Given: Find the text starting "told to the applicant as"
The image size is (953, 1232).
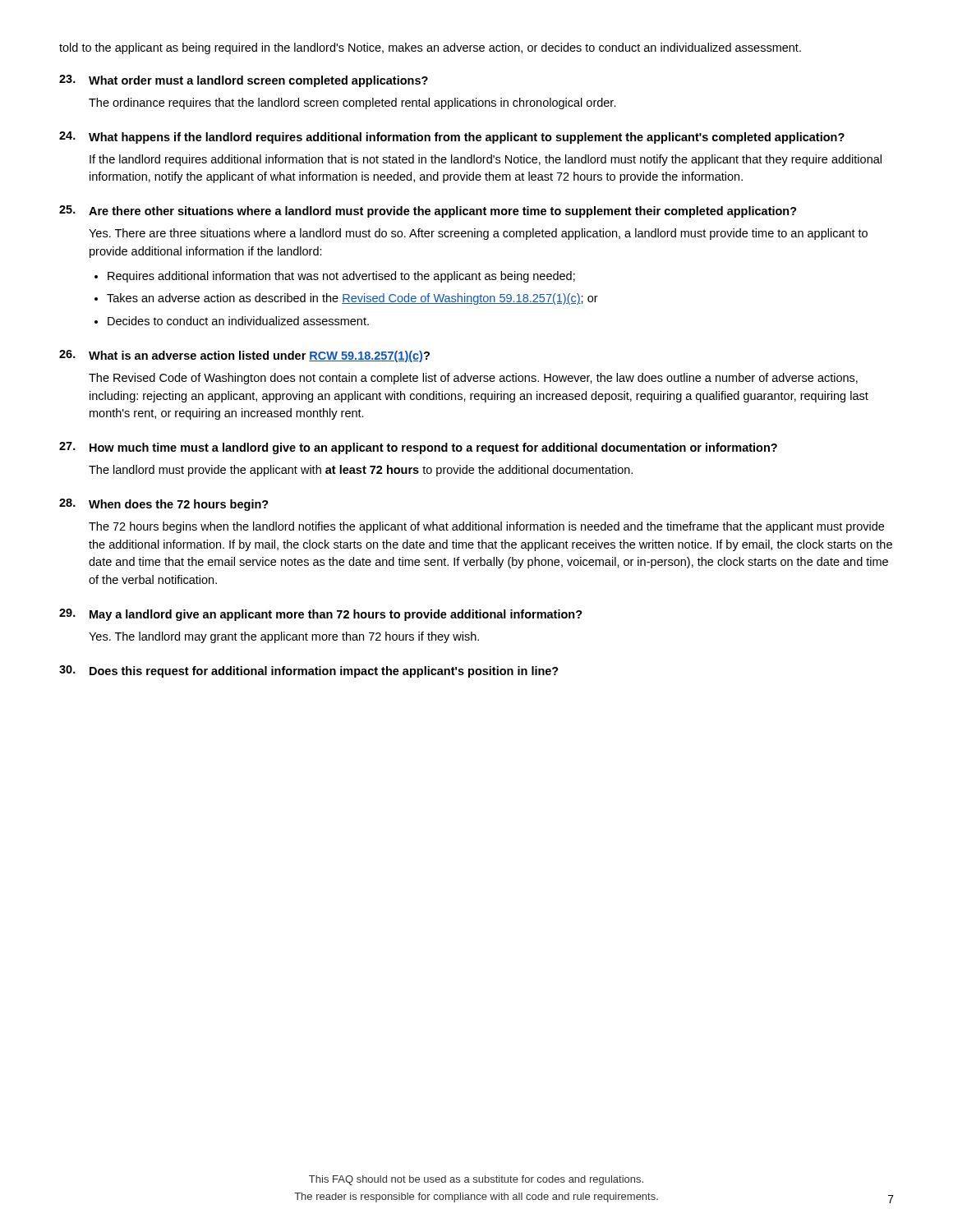Looking at the screenshot, I should point(476,48).
